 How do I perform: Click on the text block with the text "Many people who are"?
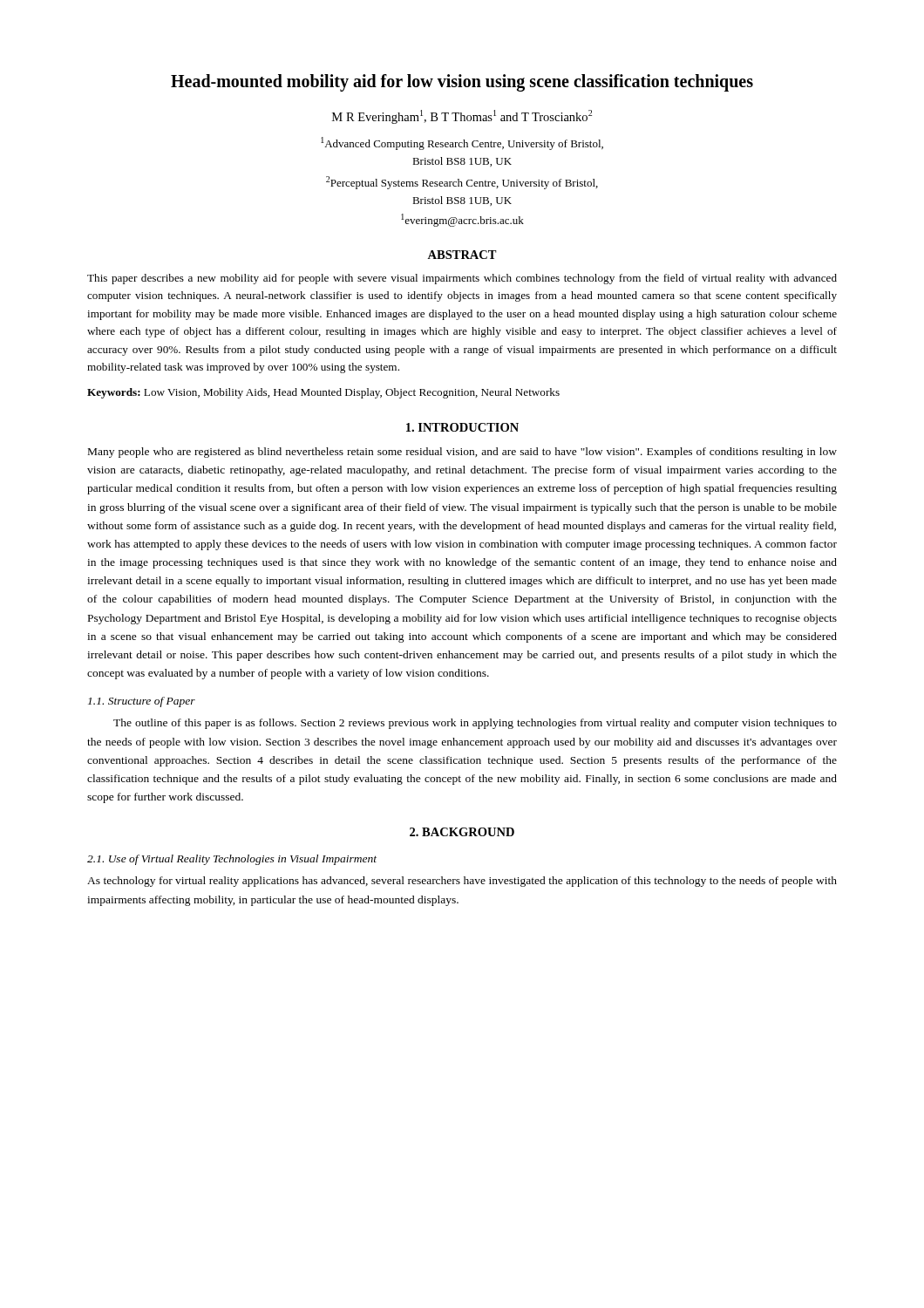pyautogui.click(x=462, y=562)
